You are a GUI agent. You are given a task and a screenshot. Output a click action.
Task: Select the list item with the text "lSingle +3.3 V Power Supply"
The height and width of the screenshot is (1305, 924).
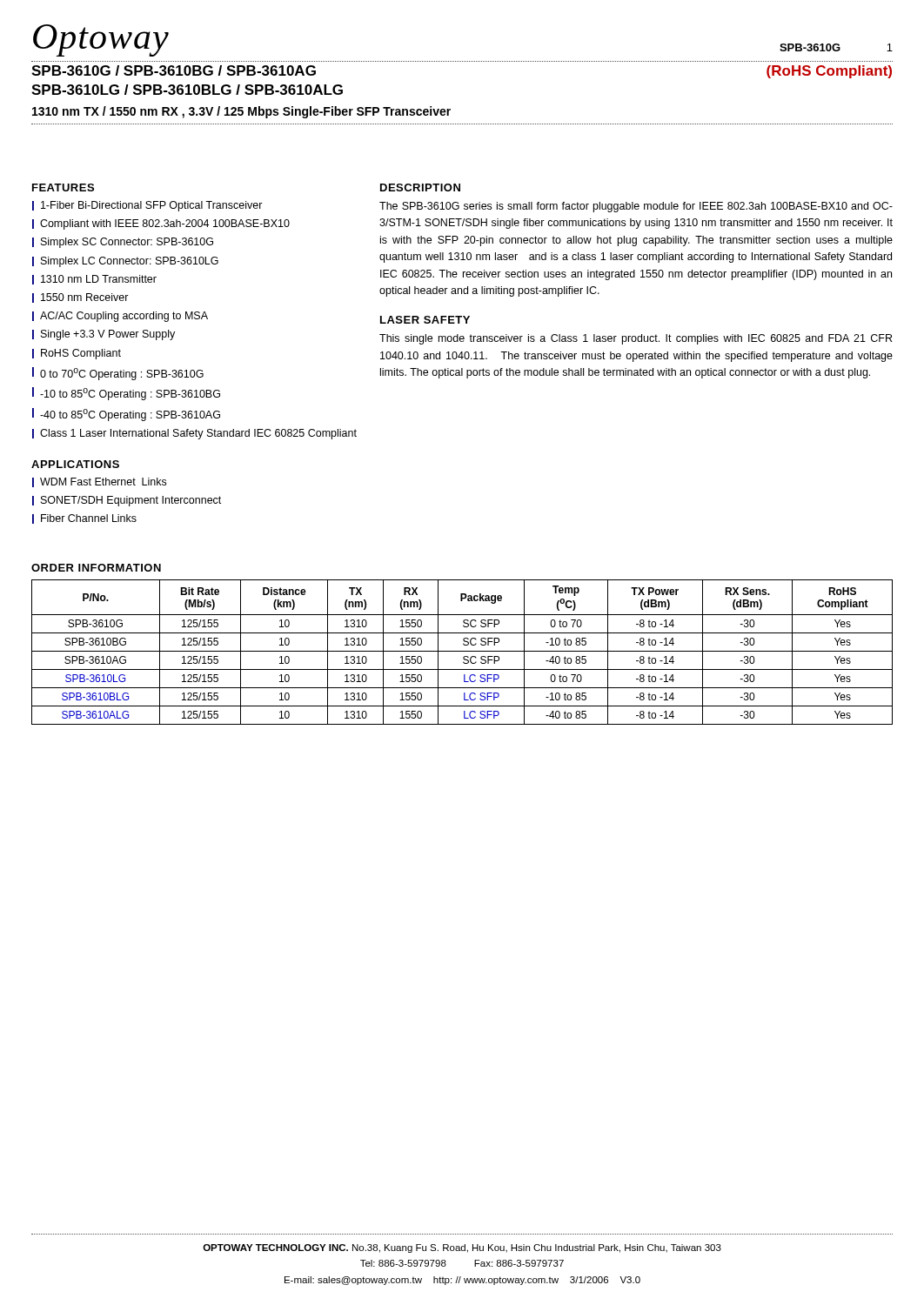pos(103,335)
